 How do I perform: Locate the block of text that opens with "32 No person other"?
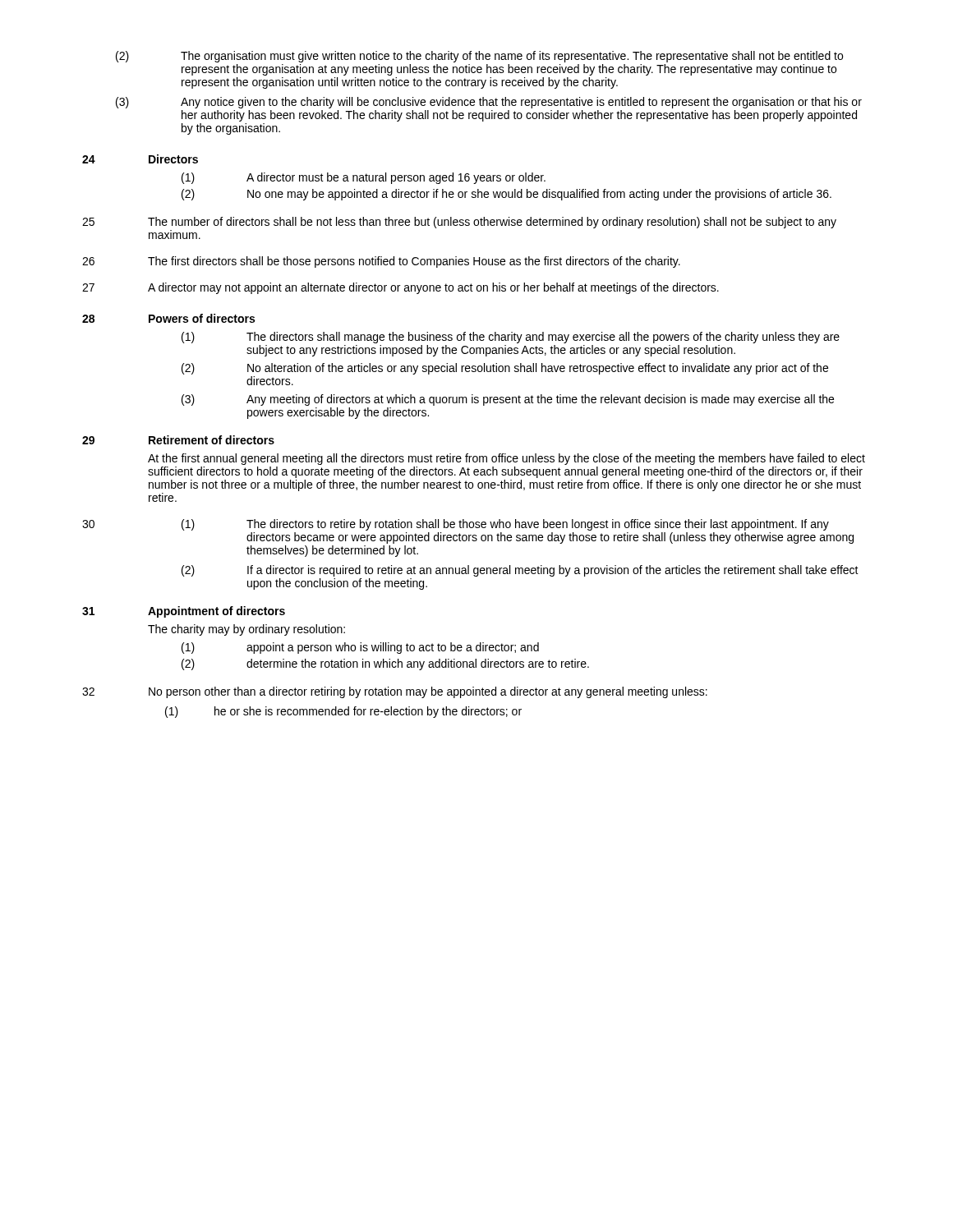476,701
